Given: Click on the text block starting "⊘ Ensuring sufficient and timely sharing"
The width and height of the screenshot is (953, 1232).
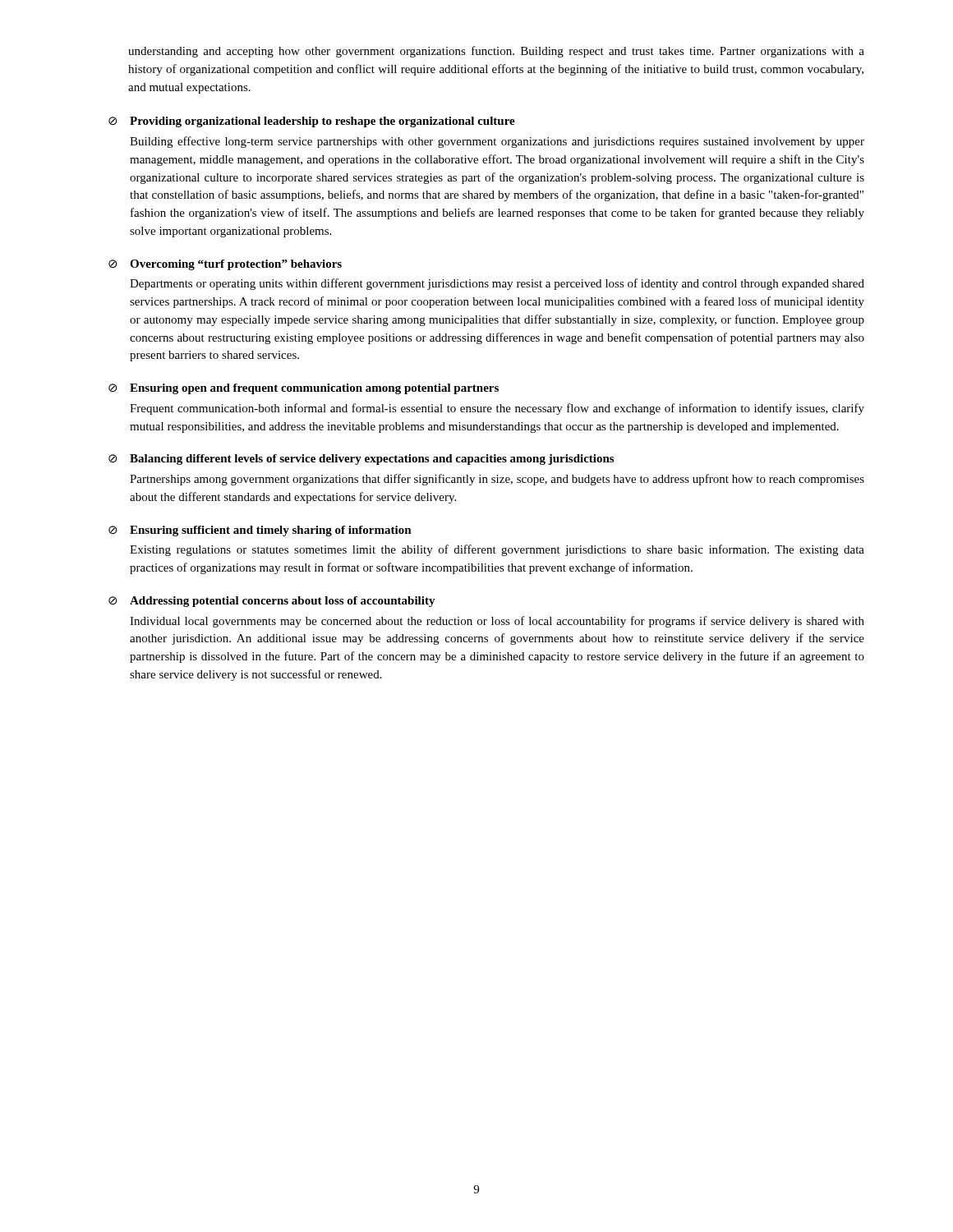Looking at the screenshot, I should [476, 549].
